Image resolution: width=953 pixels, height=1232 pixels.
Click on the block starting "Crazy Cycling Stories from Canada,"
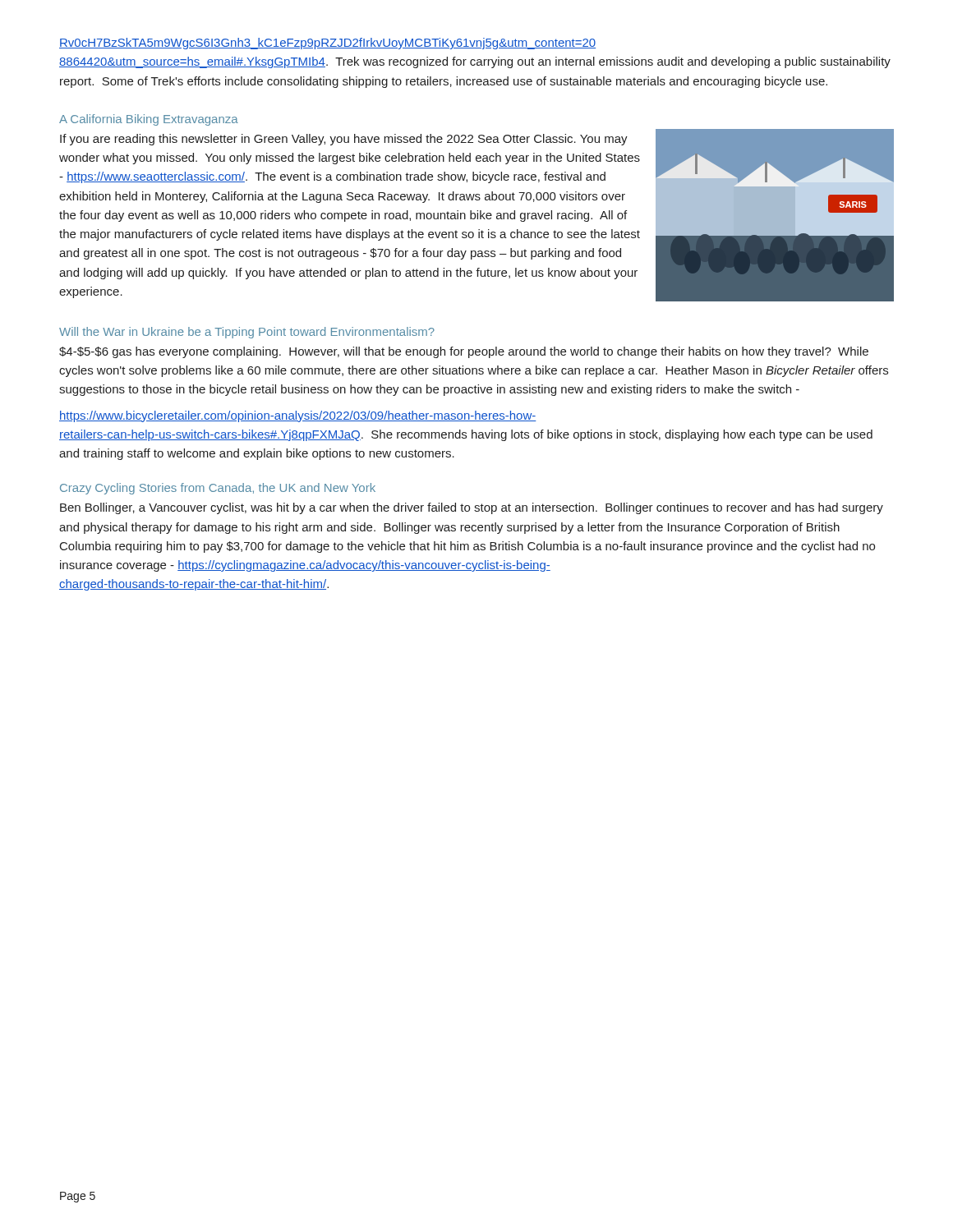pyautogui.click(x=217, y=488)
